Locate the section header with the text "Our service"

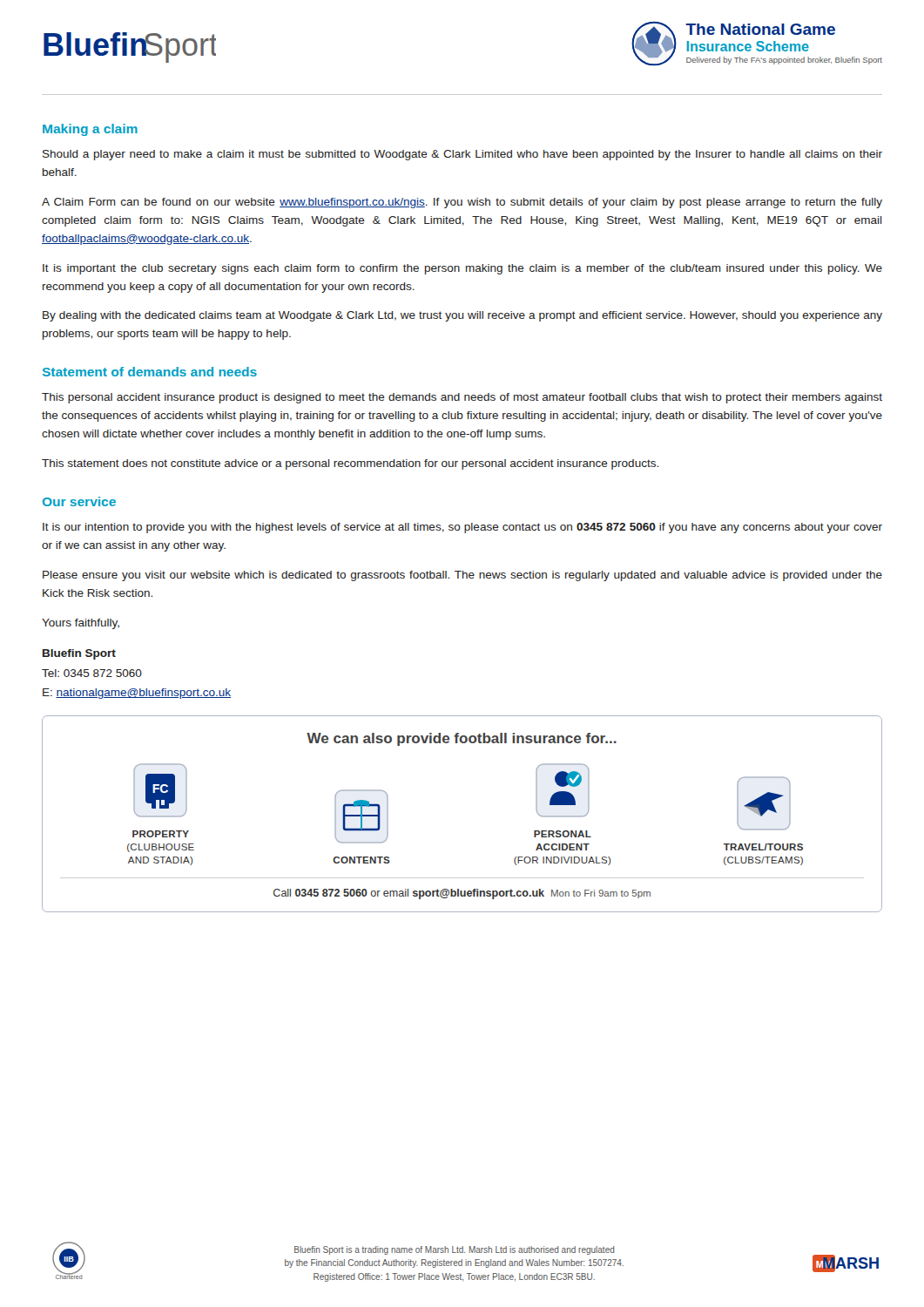(x=79, y=501)
